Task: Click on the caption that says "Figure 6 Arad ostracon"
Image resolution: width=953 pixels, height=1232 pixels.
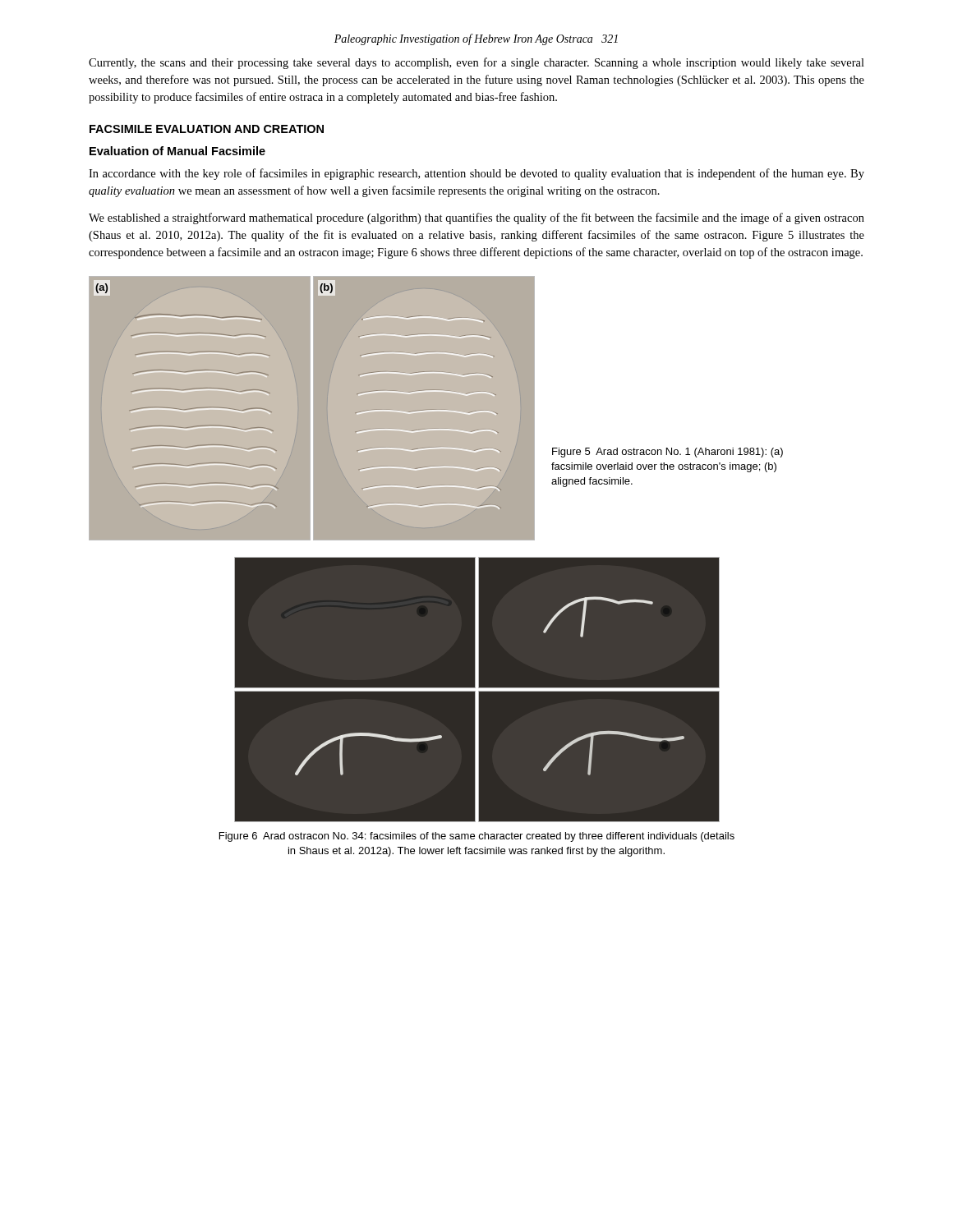Action: [x=476, y=843]
